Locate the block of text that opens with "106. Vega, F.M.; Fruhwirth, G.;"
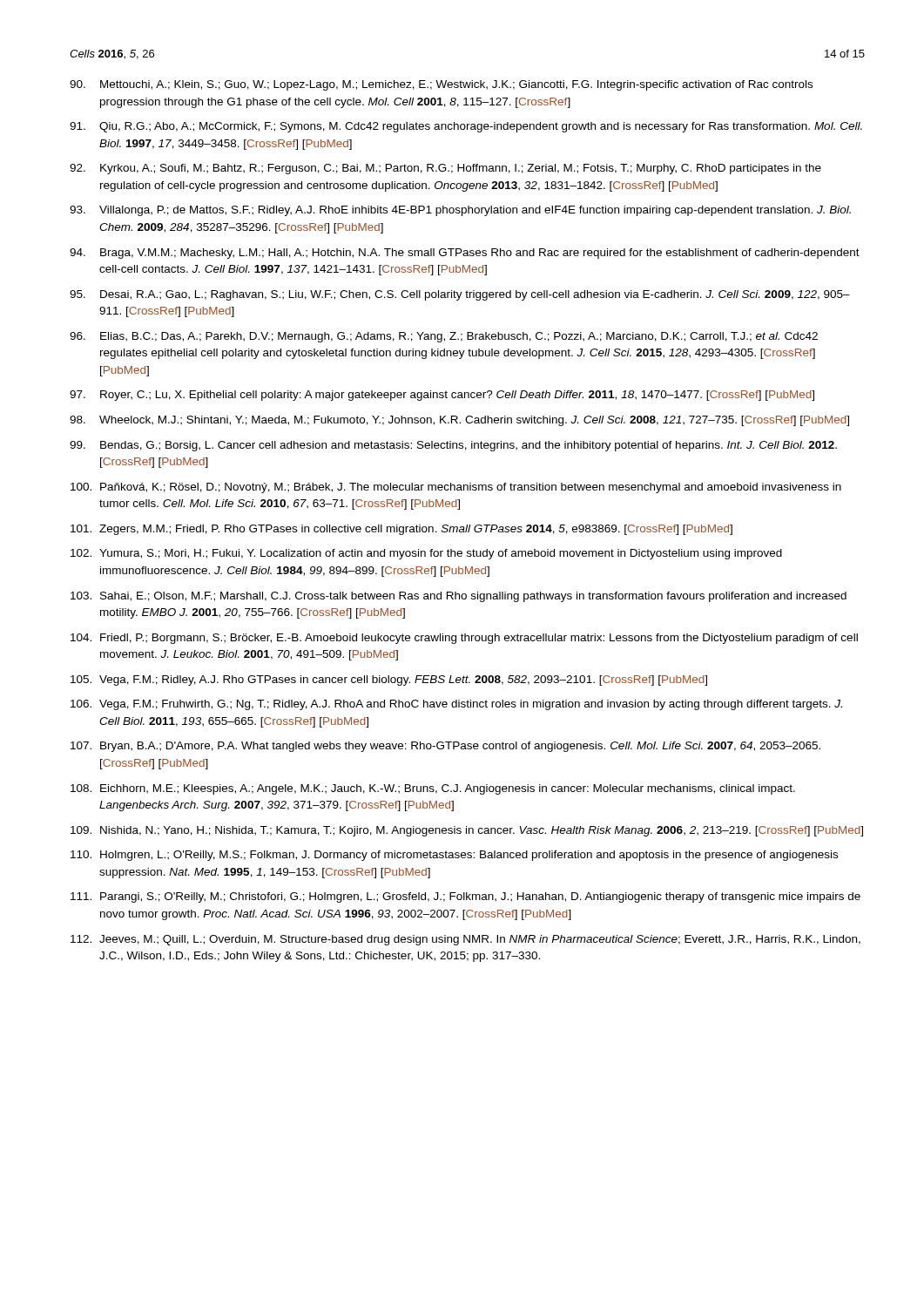Viewport: 924px width, 1307px height. 467,713
